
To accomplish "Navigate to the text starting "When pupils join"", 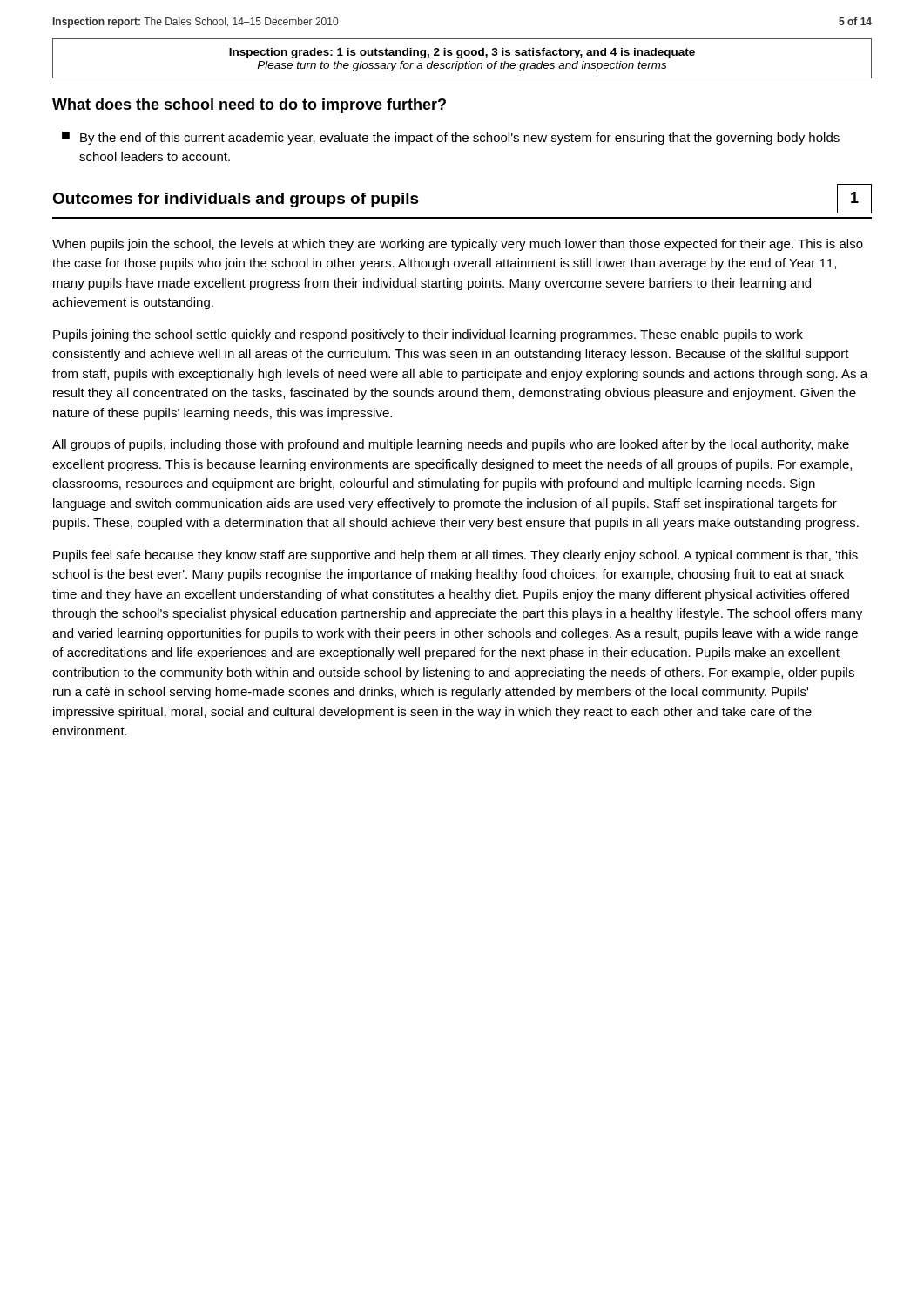I will 458,273.
